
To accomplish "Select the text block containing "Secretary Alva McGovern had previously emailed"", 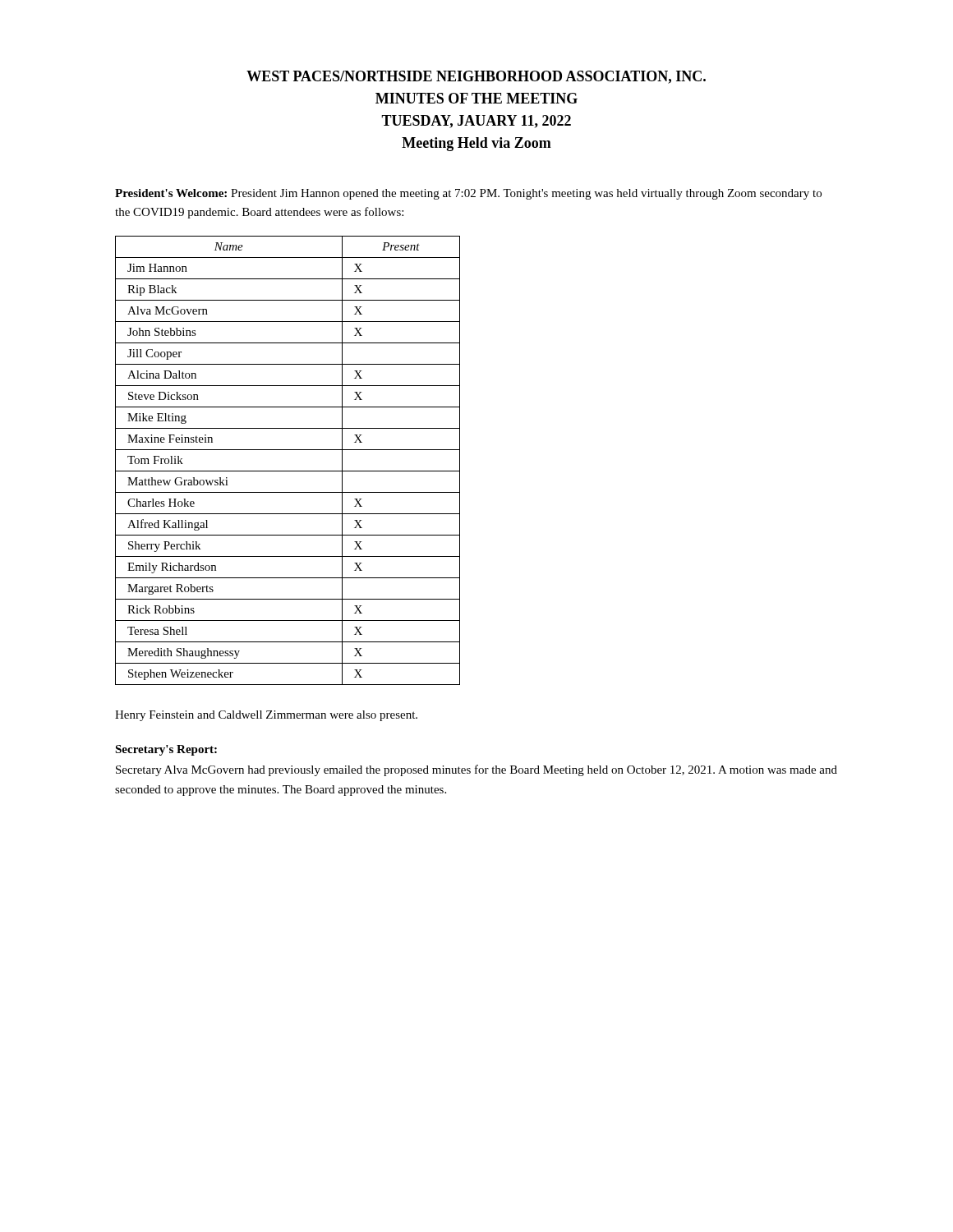I will [476, 779].
